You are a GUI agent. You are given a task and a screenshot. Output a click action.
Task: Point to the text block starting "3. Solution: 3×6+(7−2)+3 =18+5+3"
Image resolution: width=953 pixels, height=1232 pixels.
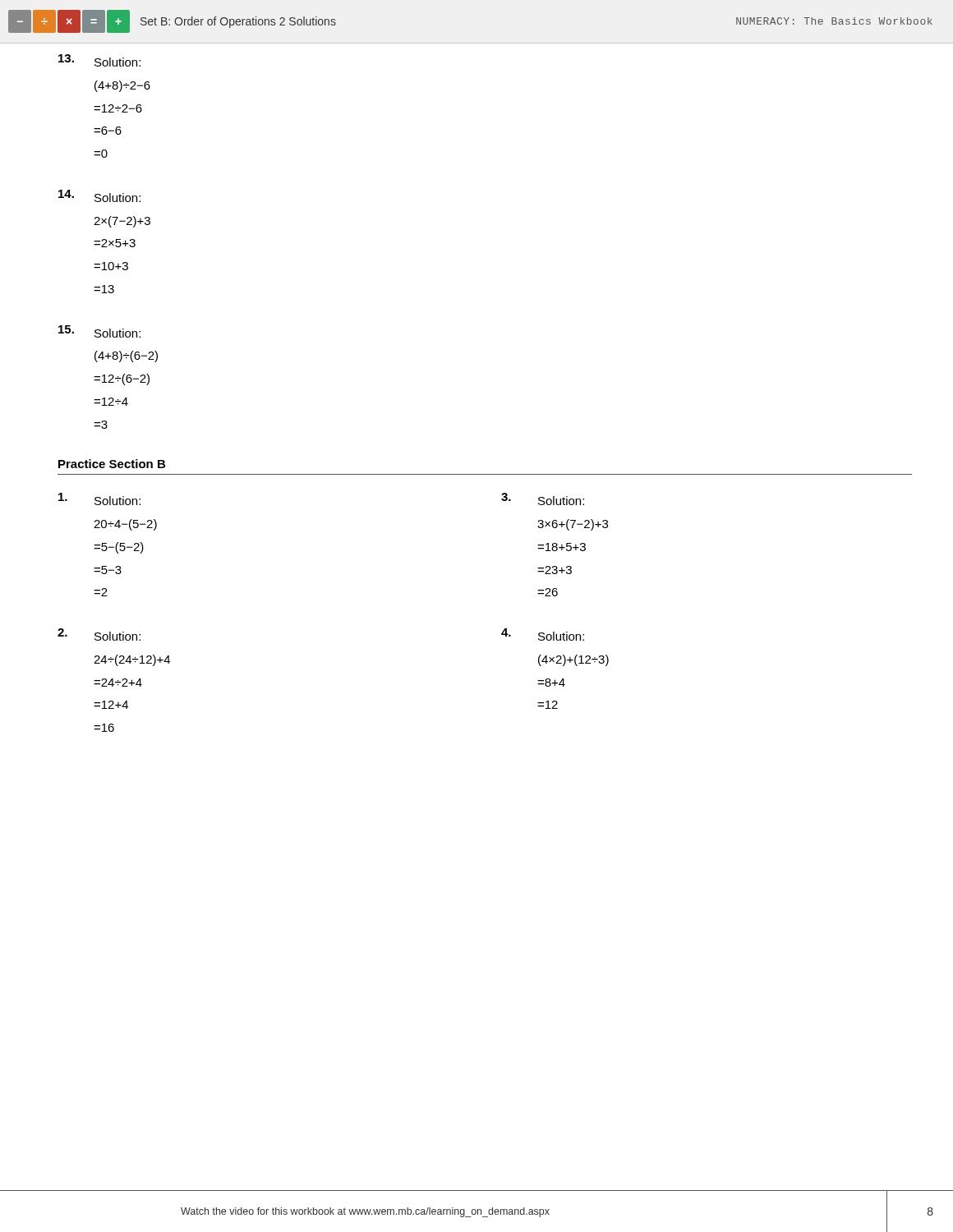tap(555, 547)
